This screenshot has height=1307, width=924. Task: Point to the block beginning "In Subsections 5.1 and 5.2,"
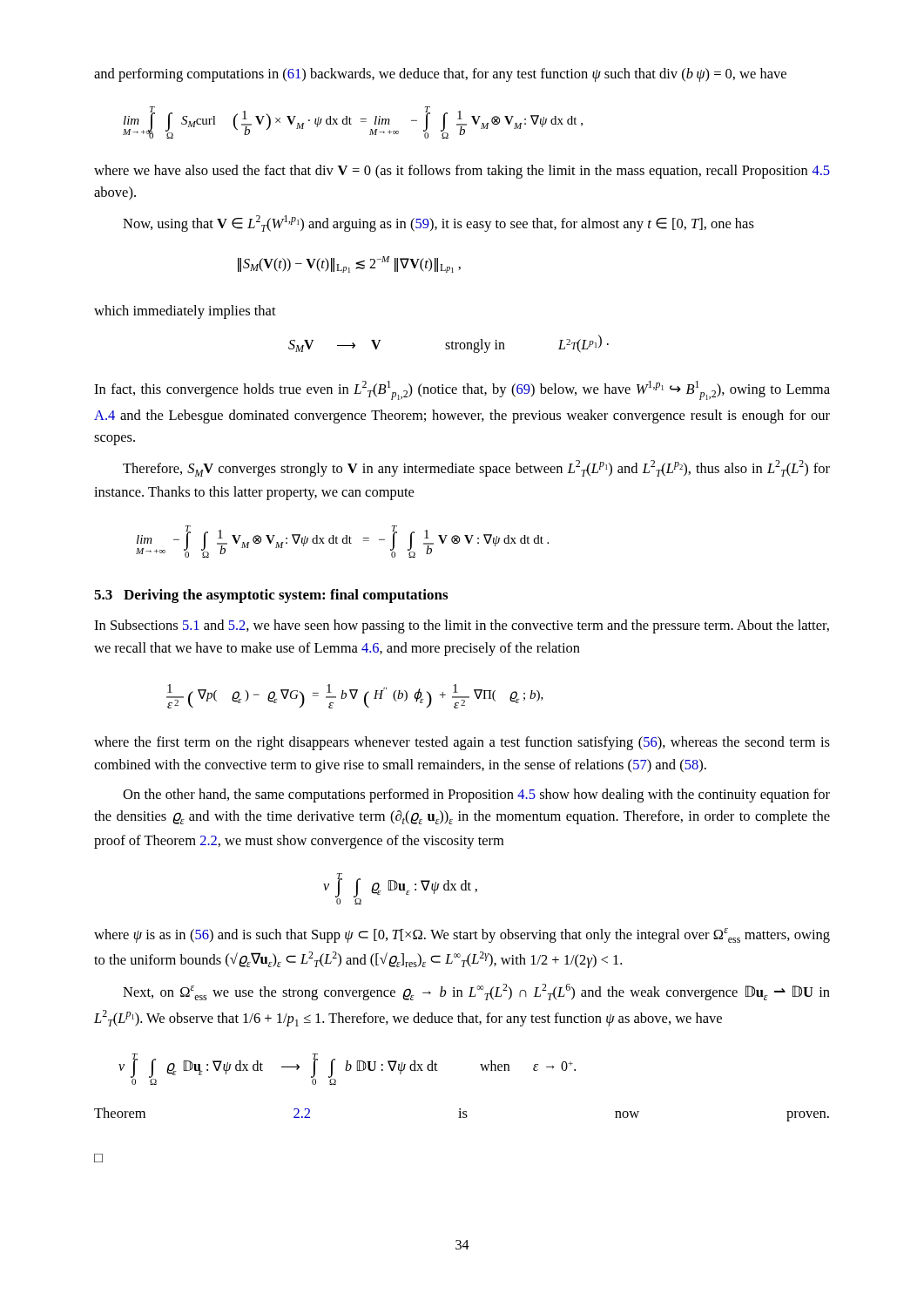click(x=462, y=636)
